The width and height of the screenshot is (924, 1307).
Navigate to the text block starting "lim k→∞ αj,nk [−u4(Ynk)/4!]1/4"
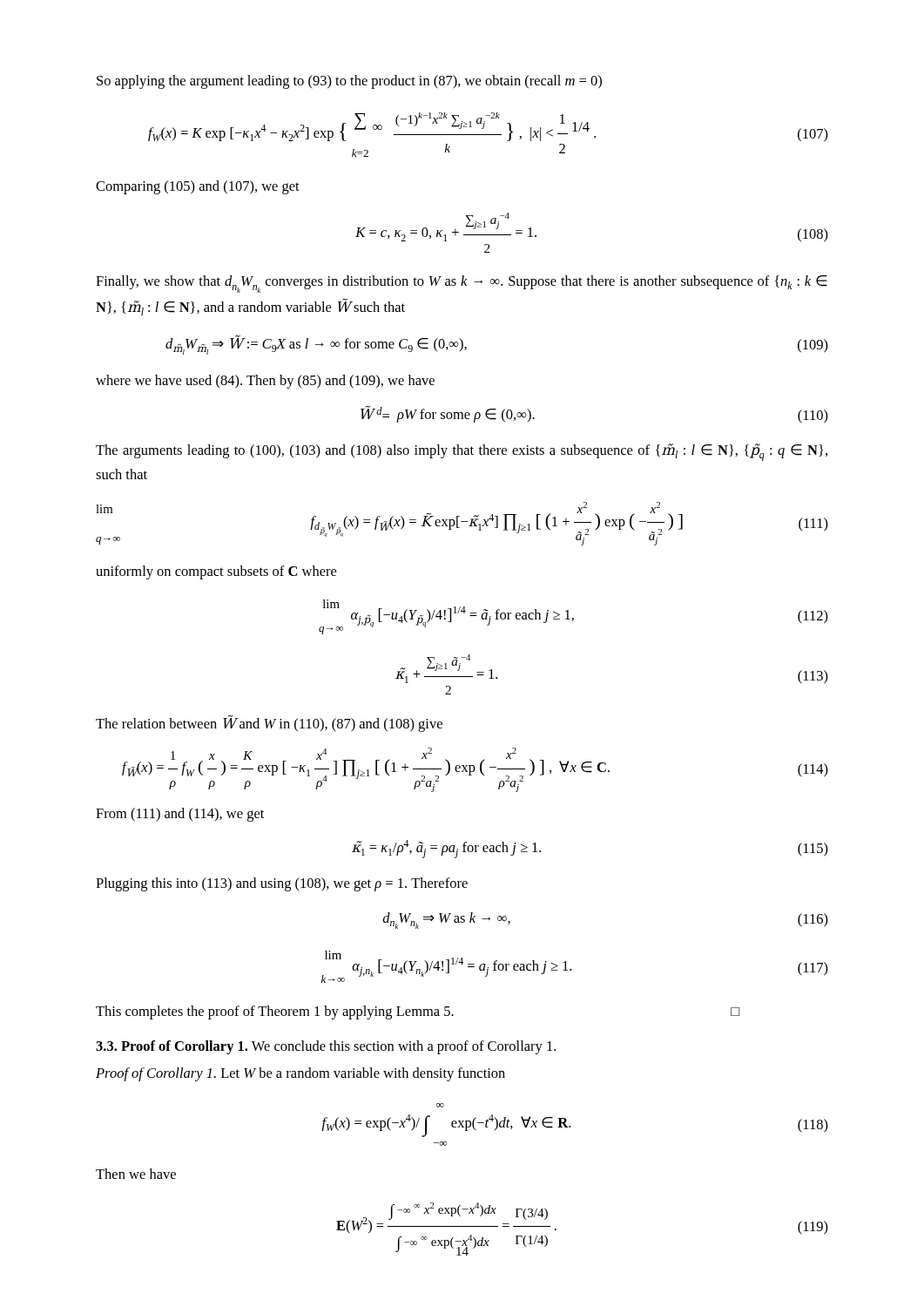(x=462, y=967)
